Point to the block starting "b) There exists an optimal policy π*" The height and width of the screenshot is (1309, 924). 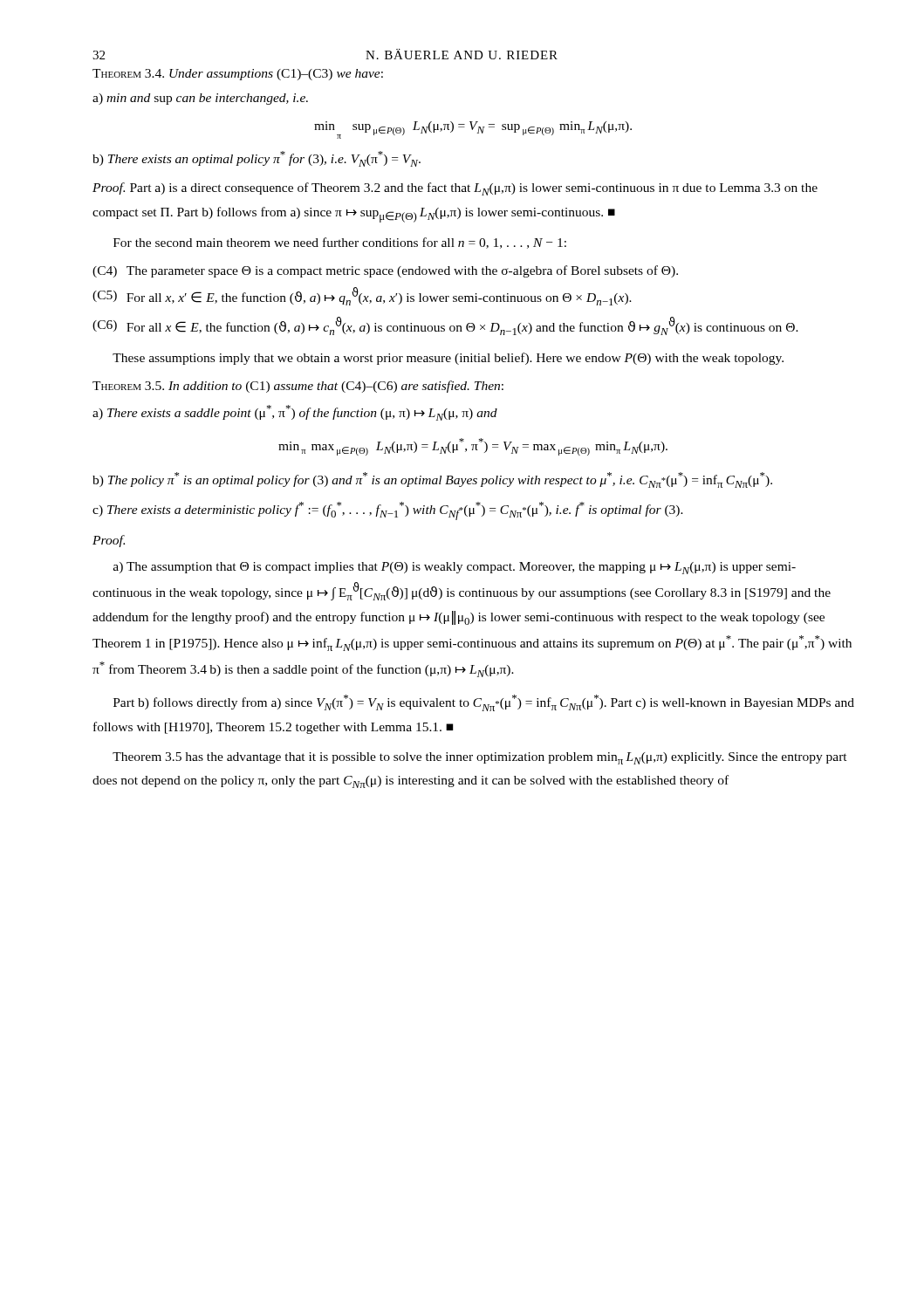(257, 159)
